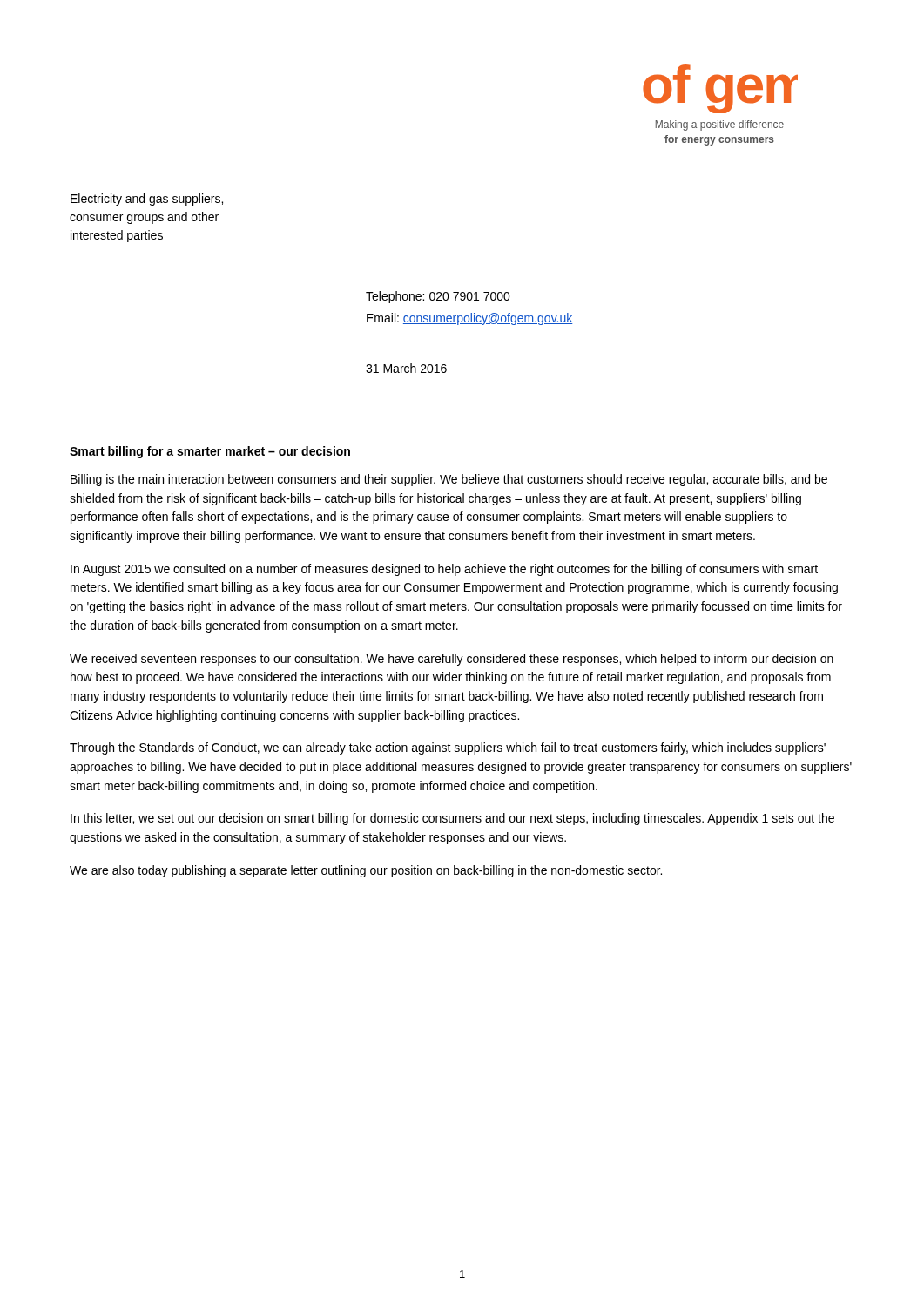Select the text containing "31 March 2016"

[406, 369]
